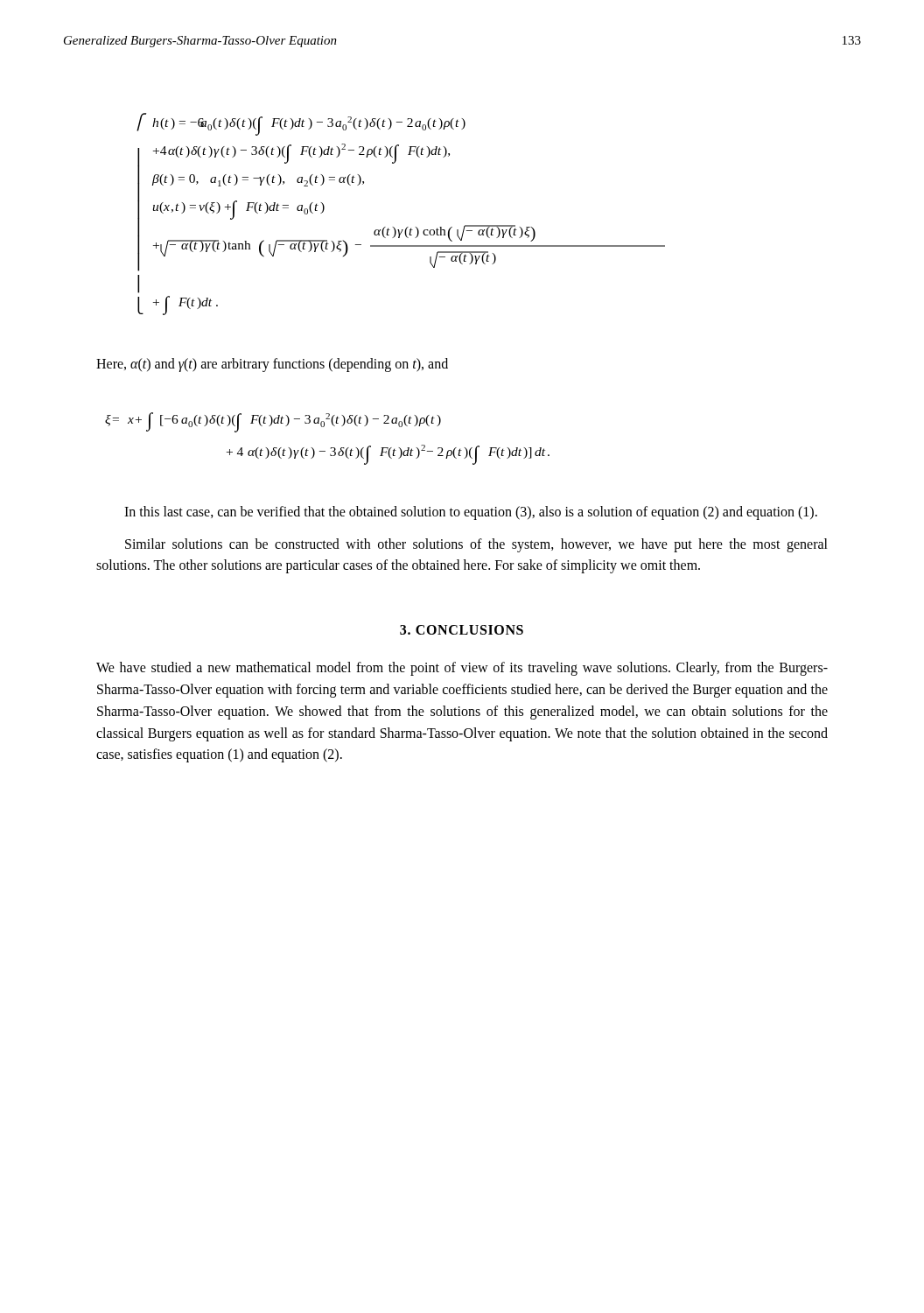Screen dimensions: 1313x924
Task: Select the text block starting "3. CONCLUSIONS"
Action: tap(462, 630)
